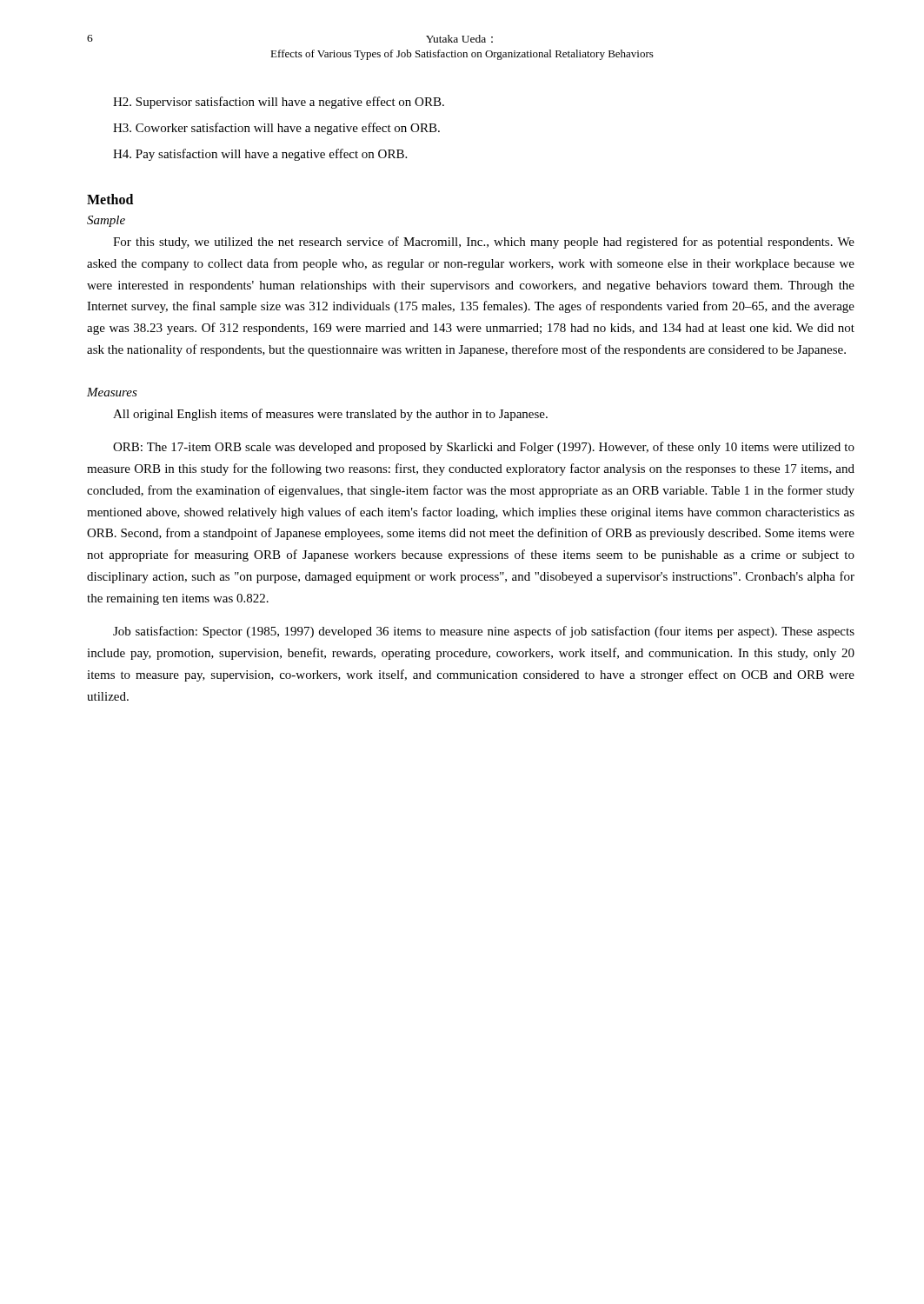Click on the passage starting "Job satisfaction: Spector (1985,"
Screen dimensions: 1304x924
471,664
